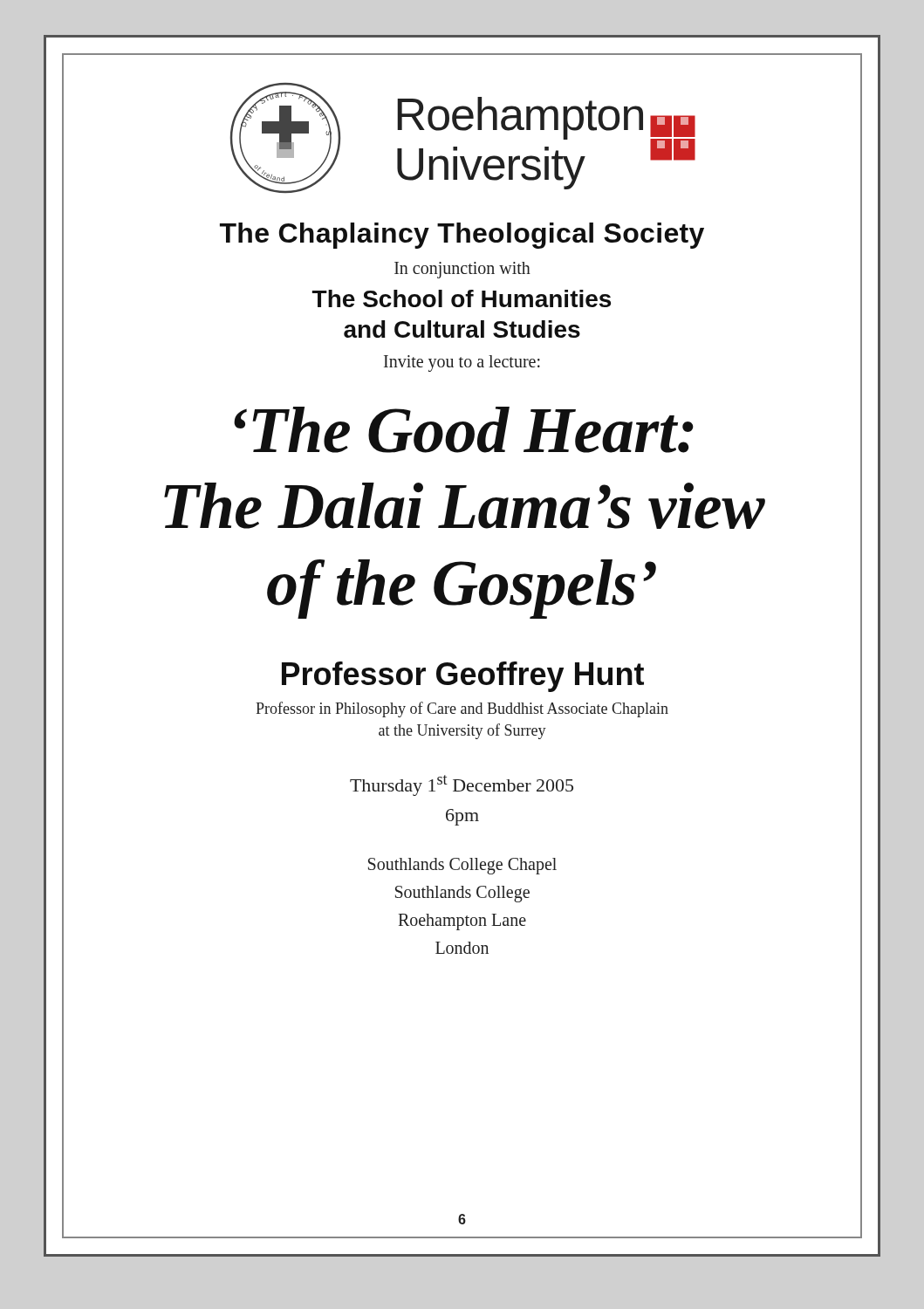Viewport: 924px width, 1309px height.
Task: Navigate to the passage starting "In conjunction with"
Action: coord(462,268)
